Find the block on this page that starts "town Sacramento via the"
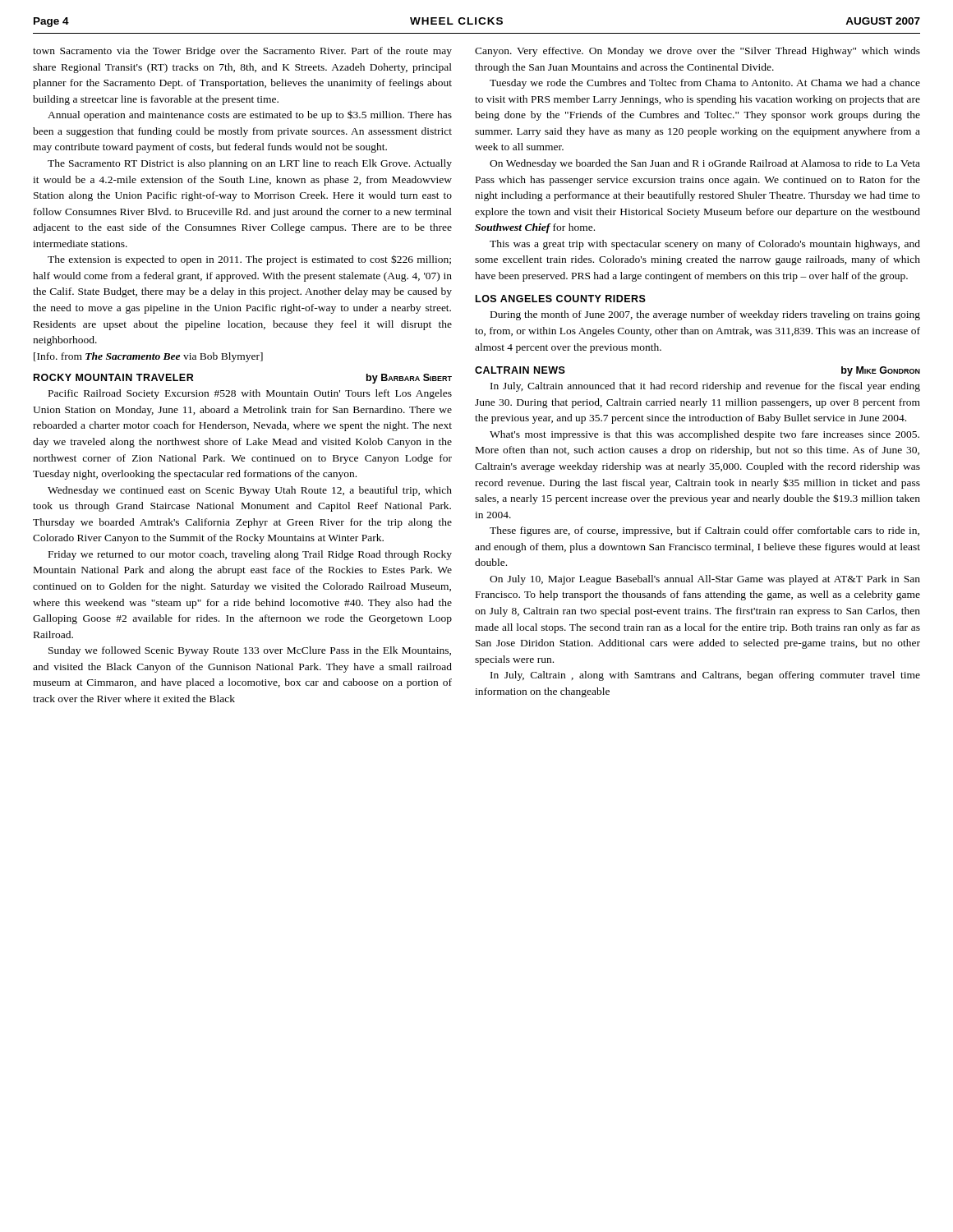The image size is (953, 1232). point(242,75)
